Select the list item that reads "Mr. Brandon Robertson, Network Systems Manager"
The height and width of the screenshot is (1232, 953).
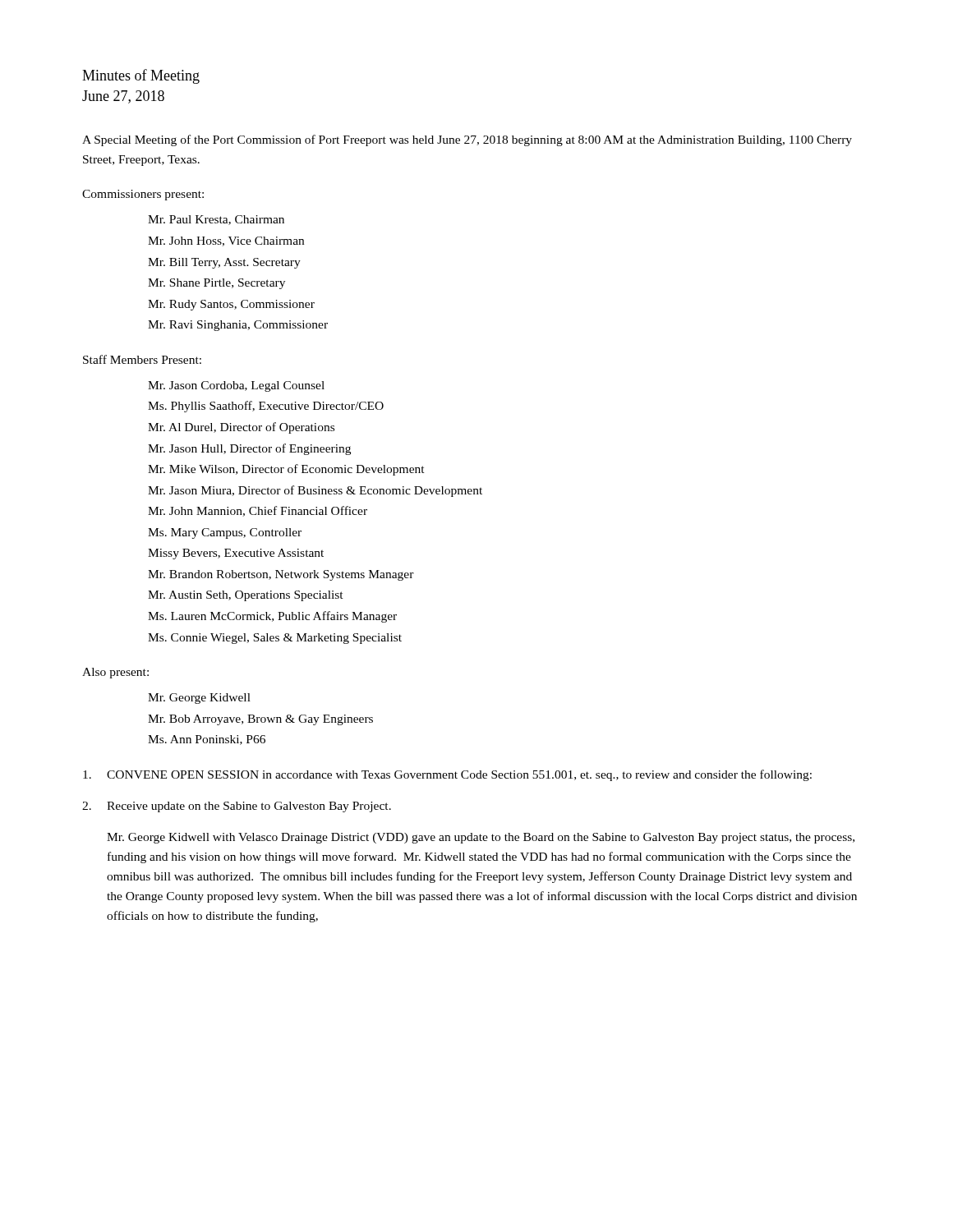(281, 574)
